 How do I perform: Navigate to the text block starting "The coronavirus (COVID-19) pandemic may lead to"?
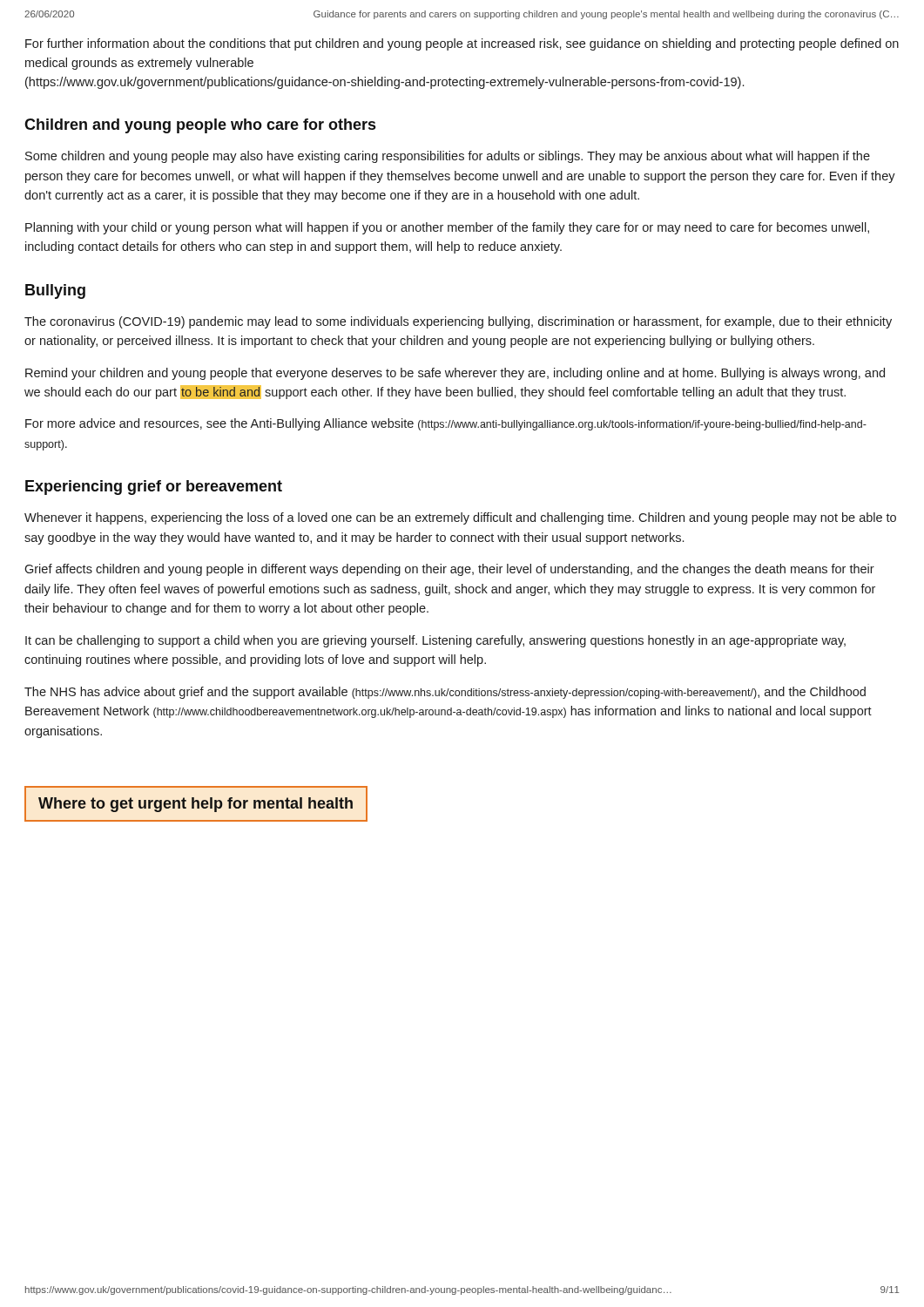458,331
